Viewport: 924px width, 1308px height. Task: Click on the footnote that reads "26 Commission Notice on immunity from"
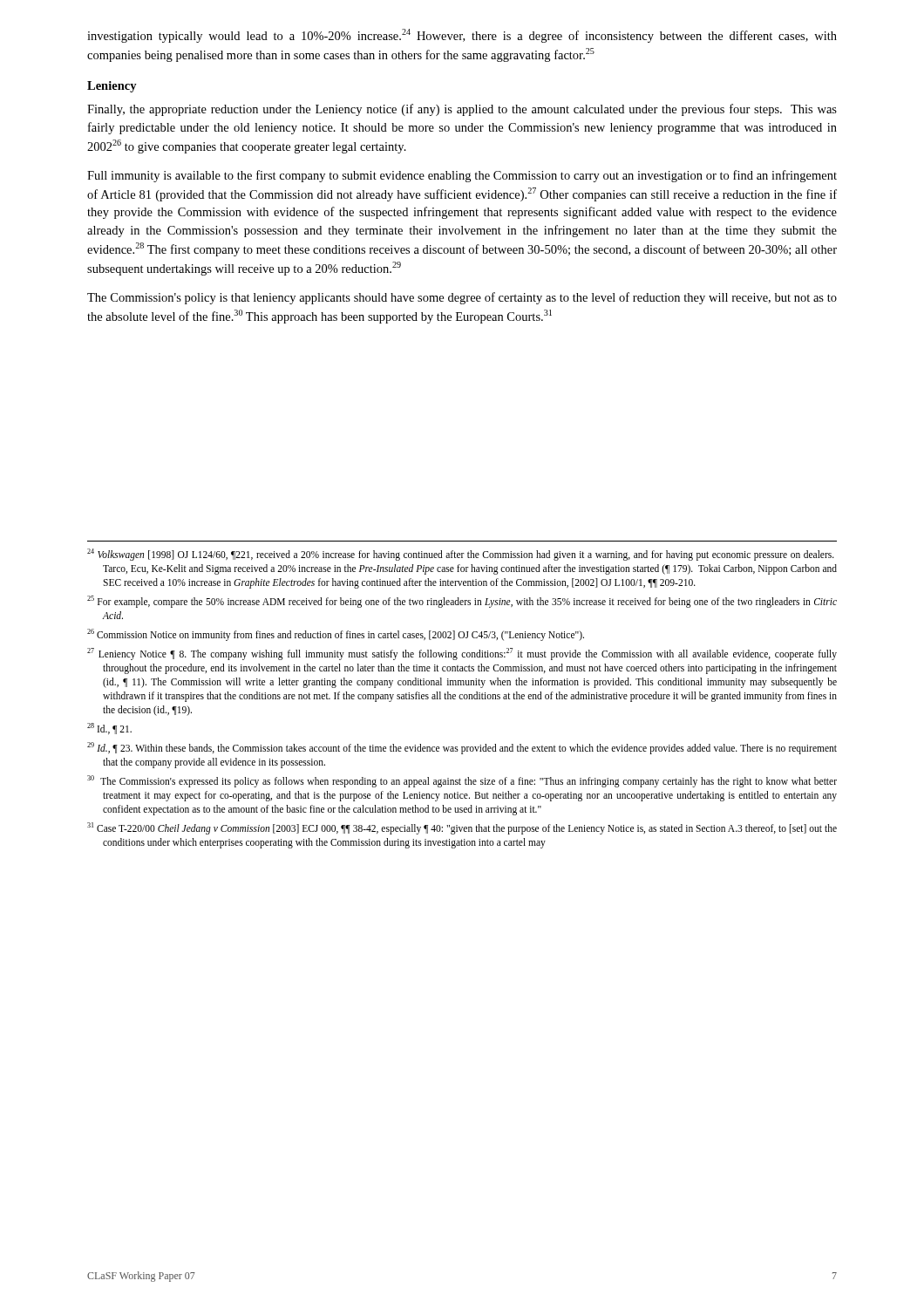pyautogui.click(x=336, y=634)
